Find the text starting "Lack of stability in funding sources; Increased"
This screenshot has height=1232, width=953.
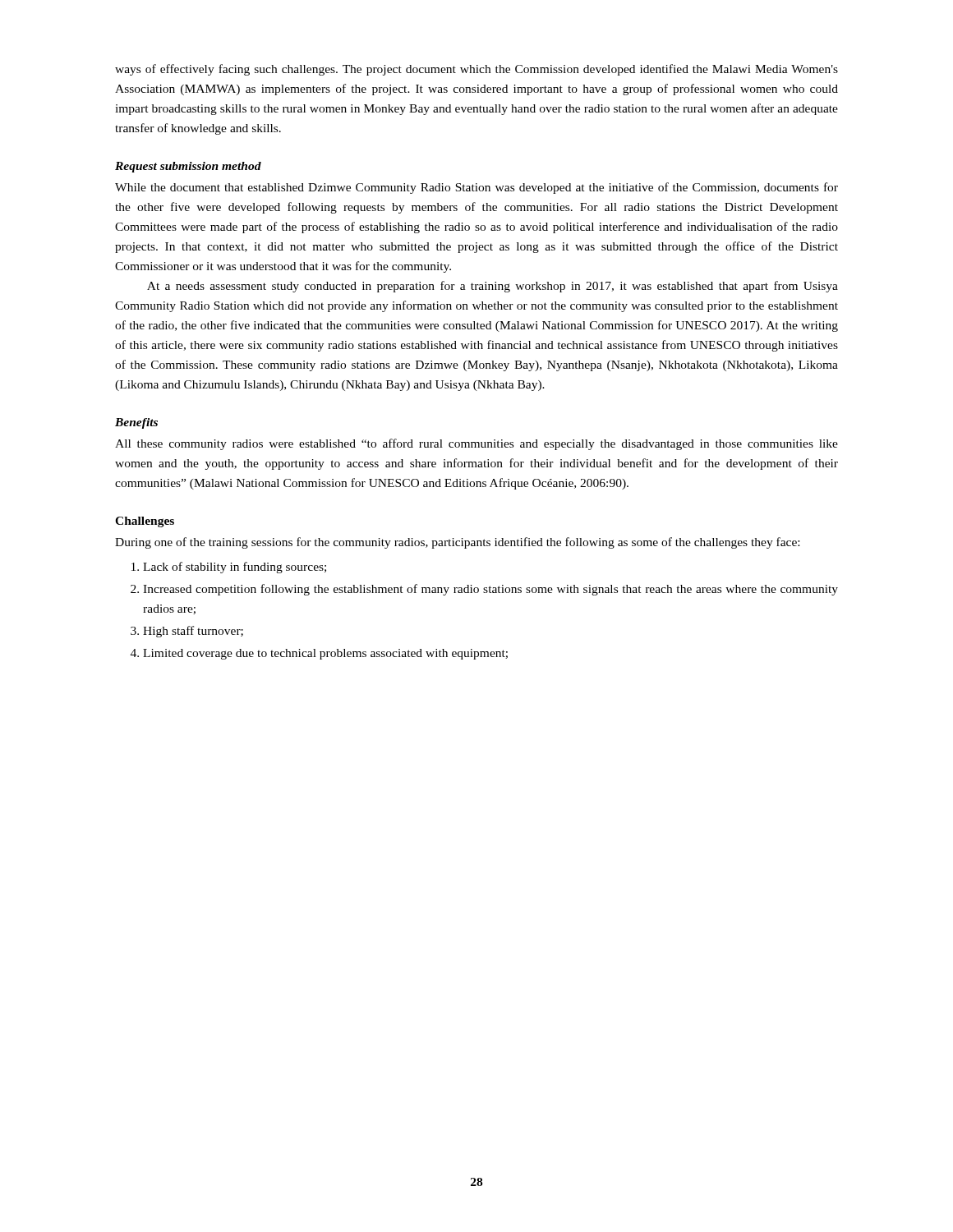229,568
